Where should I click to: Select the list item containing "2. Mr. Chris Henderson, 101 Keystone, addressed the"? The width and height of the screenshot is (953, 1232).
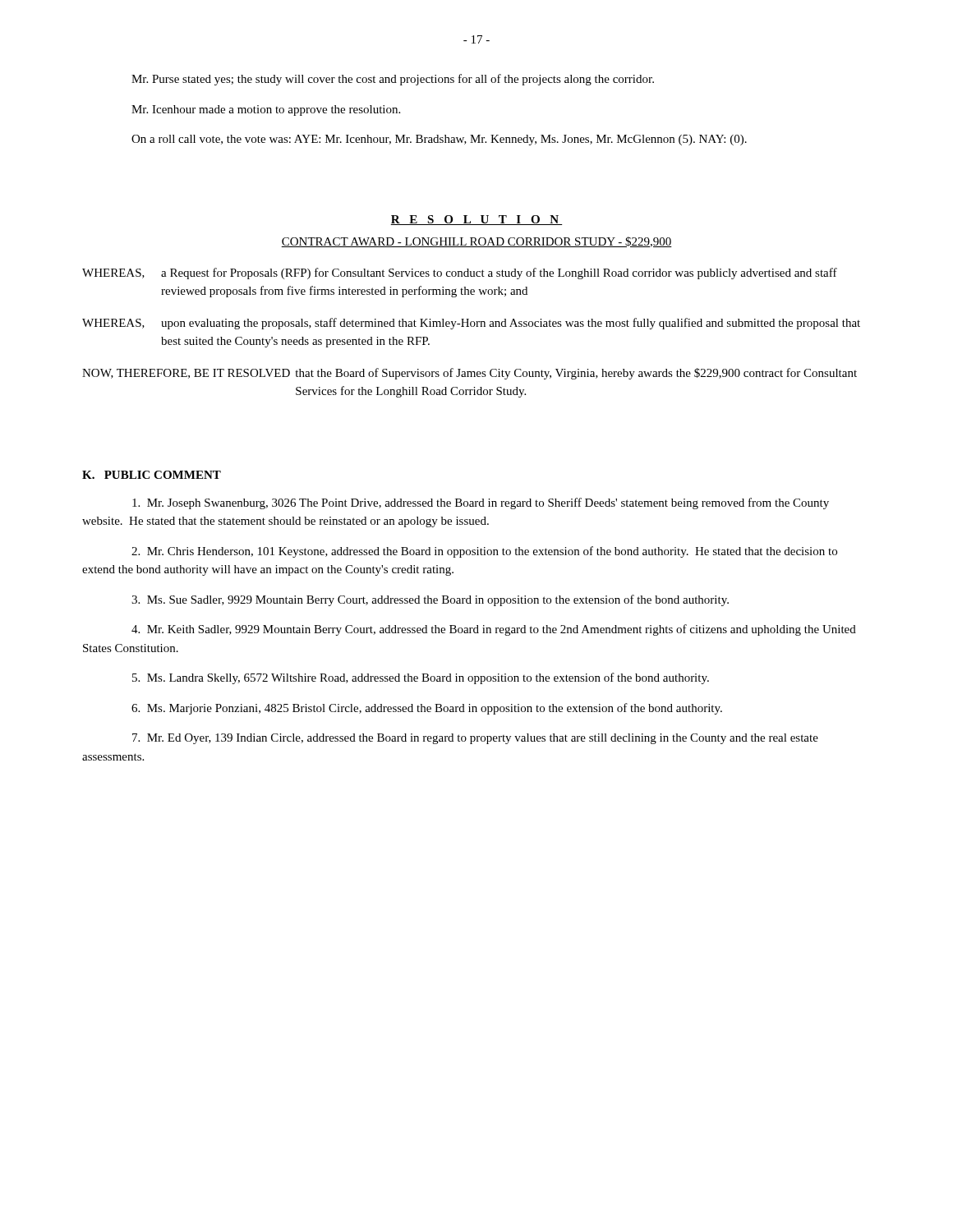tap(460, 560)
